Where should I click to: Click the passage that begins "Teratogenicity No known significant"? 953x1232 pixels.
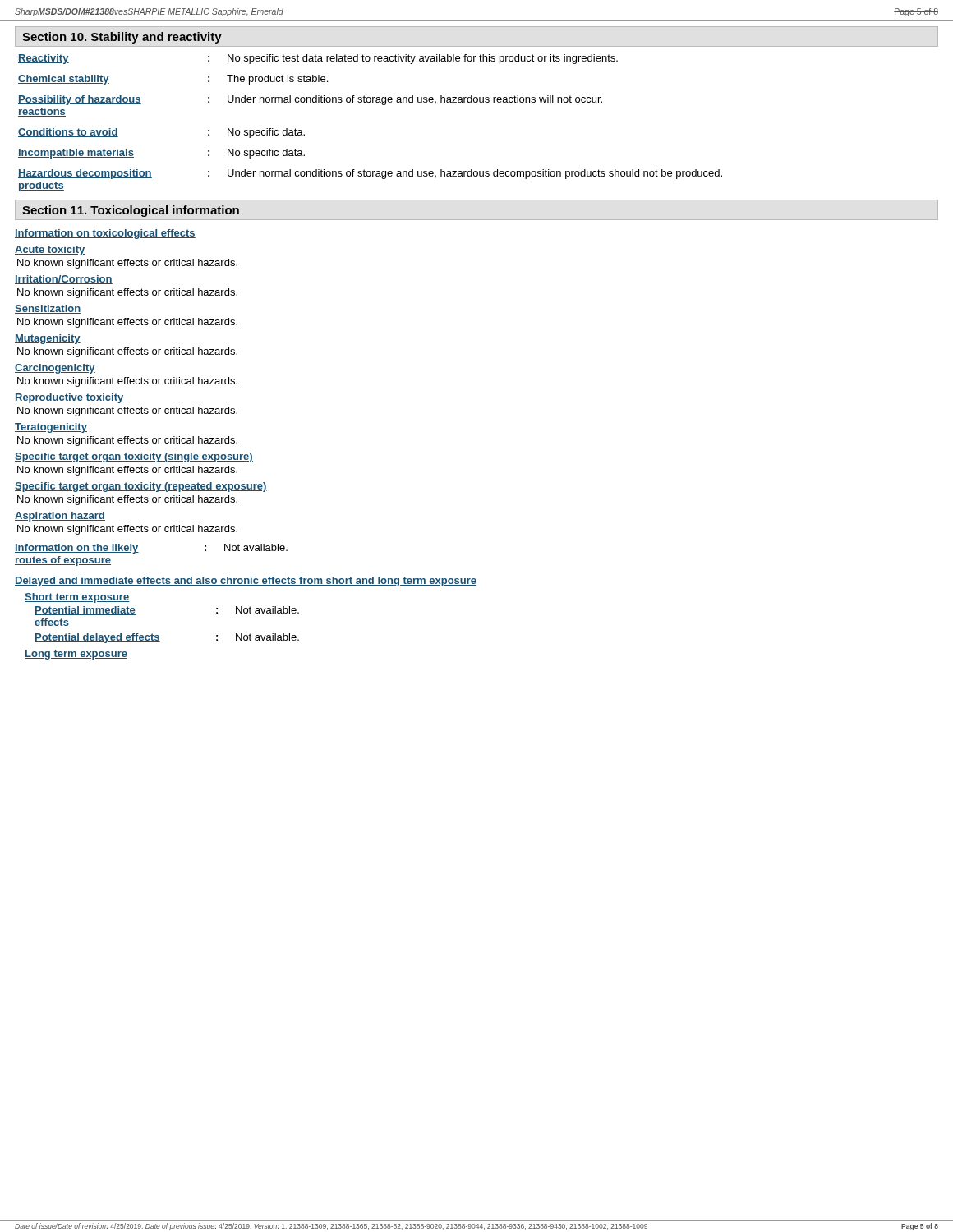coord(51,428)
